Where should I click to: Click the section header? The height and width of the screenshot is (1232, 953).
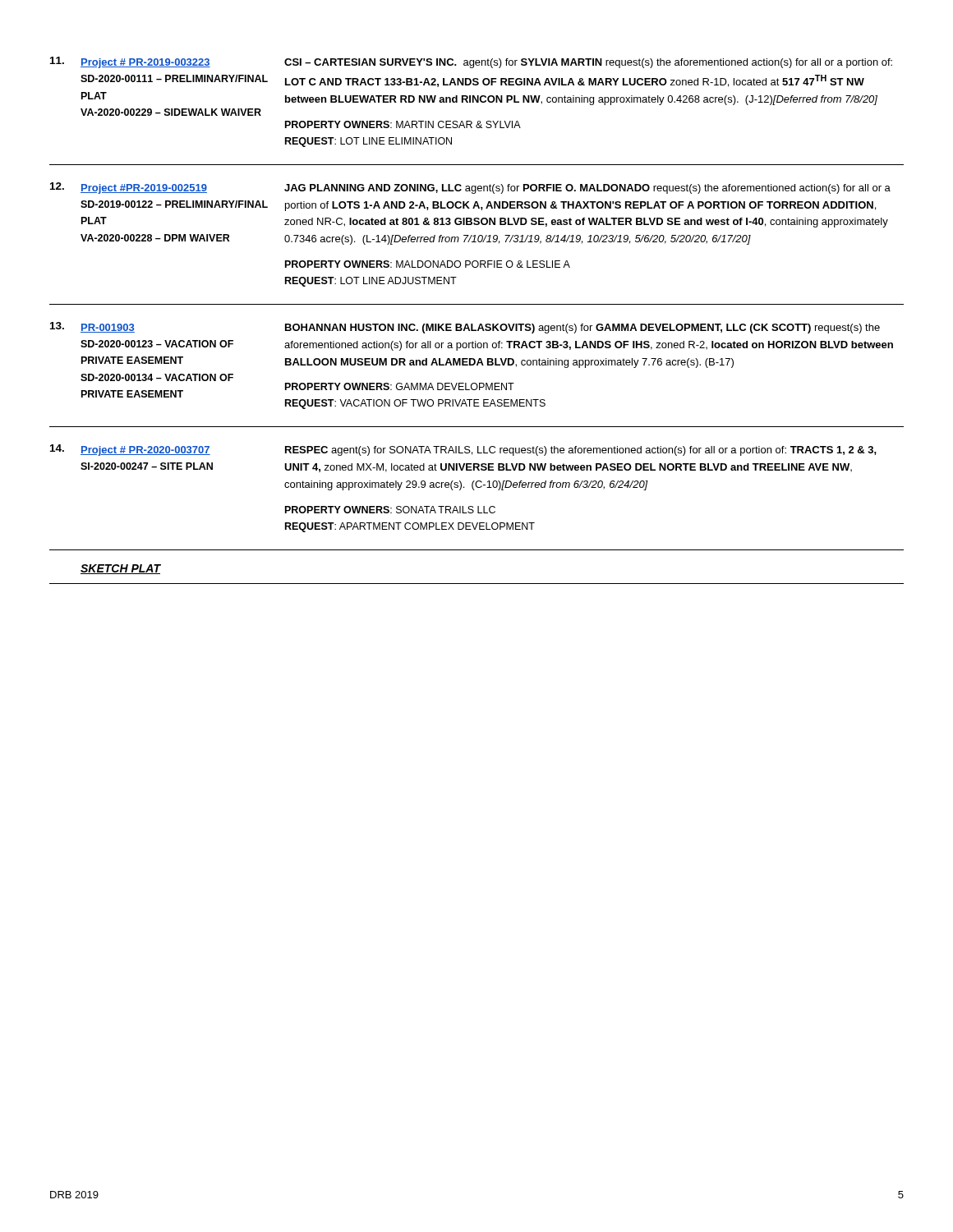120,568
